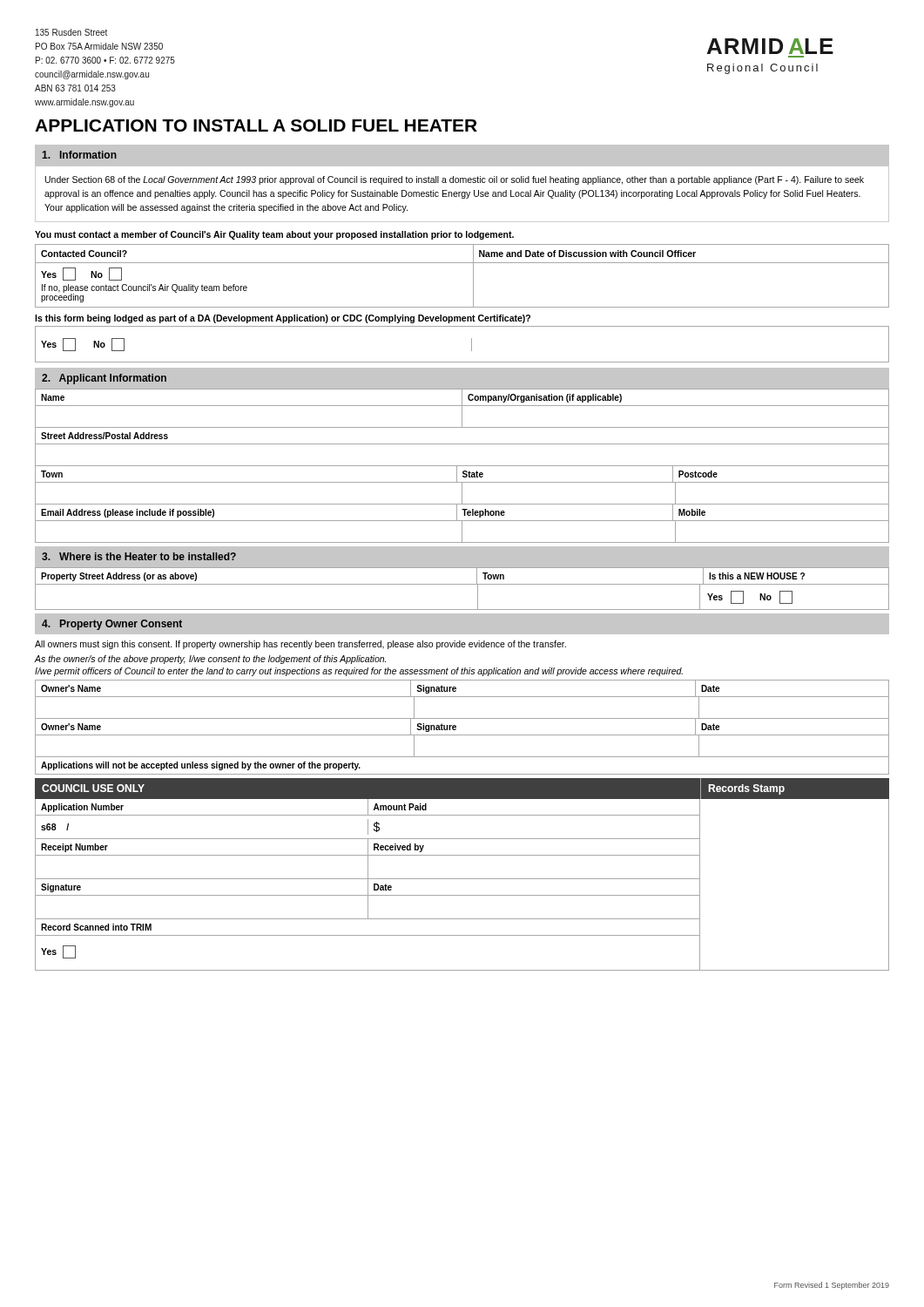This screenshot has width=924, height=1307.
Task: Select the table that reads "COUNCIL USE ONLY Records"
Action: pyautogui.click(x=462, y=874)
